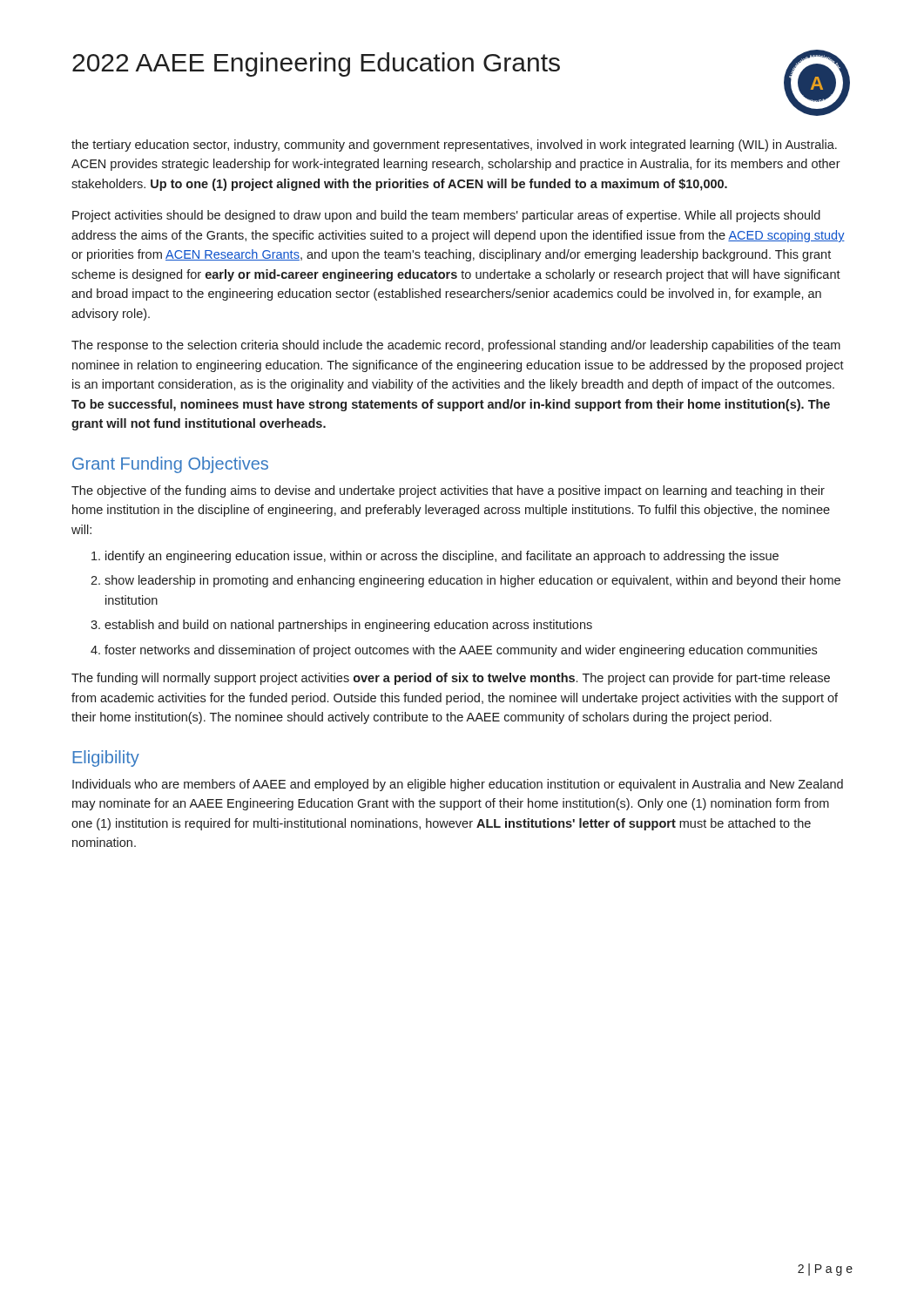The width and height of the screenshot is (924, 1307).
Task: Navigate to the element starting "Project activities should be designed"
Action: [x=458, y=265]
